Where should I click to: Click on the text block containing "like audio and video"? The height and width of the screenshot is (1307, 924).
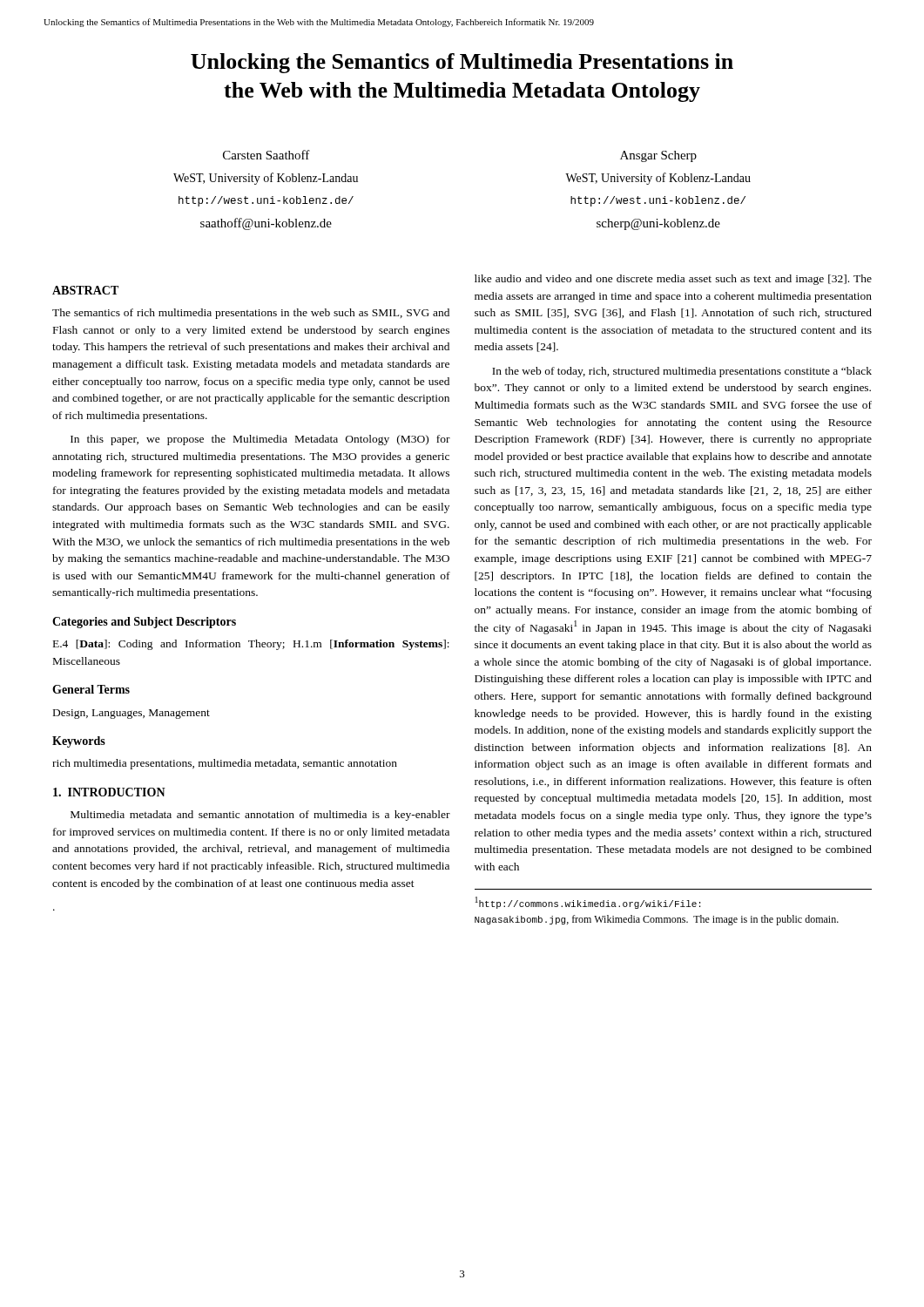pos(673,573)
